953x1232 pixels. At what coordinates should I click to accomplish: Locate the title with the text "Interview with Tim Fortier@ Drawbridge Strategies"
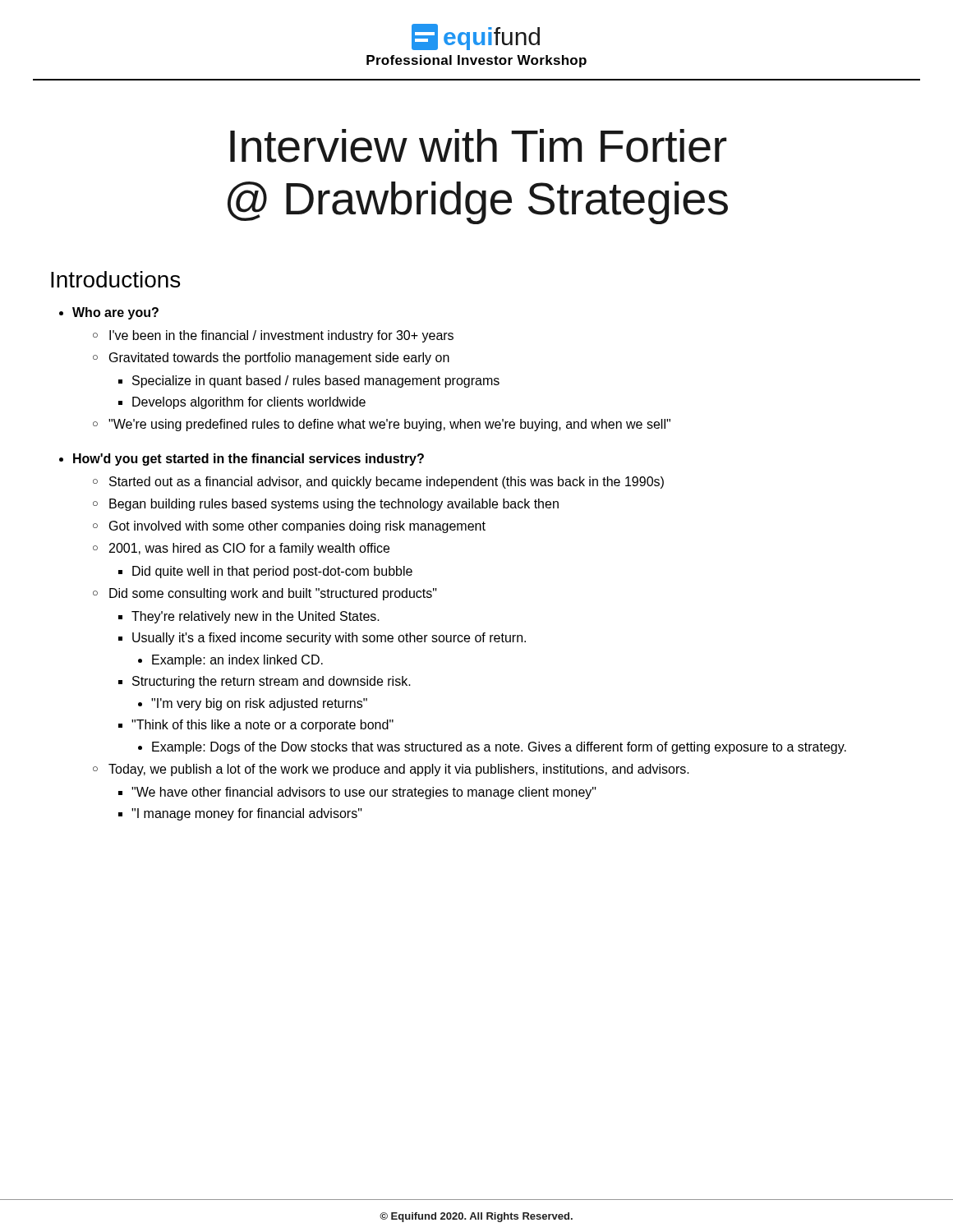[476, 173]
